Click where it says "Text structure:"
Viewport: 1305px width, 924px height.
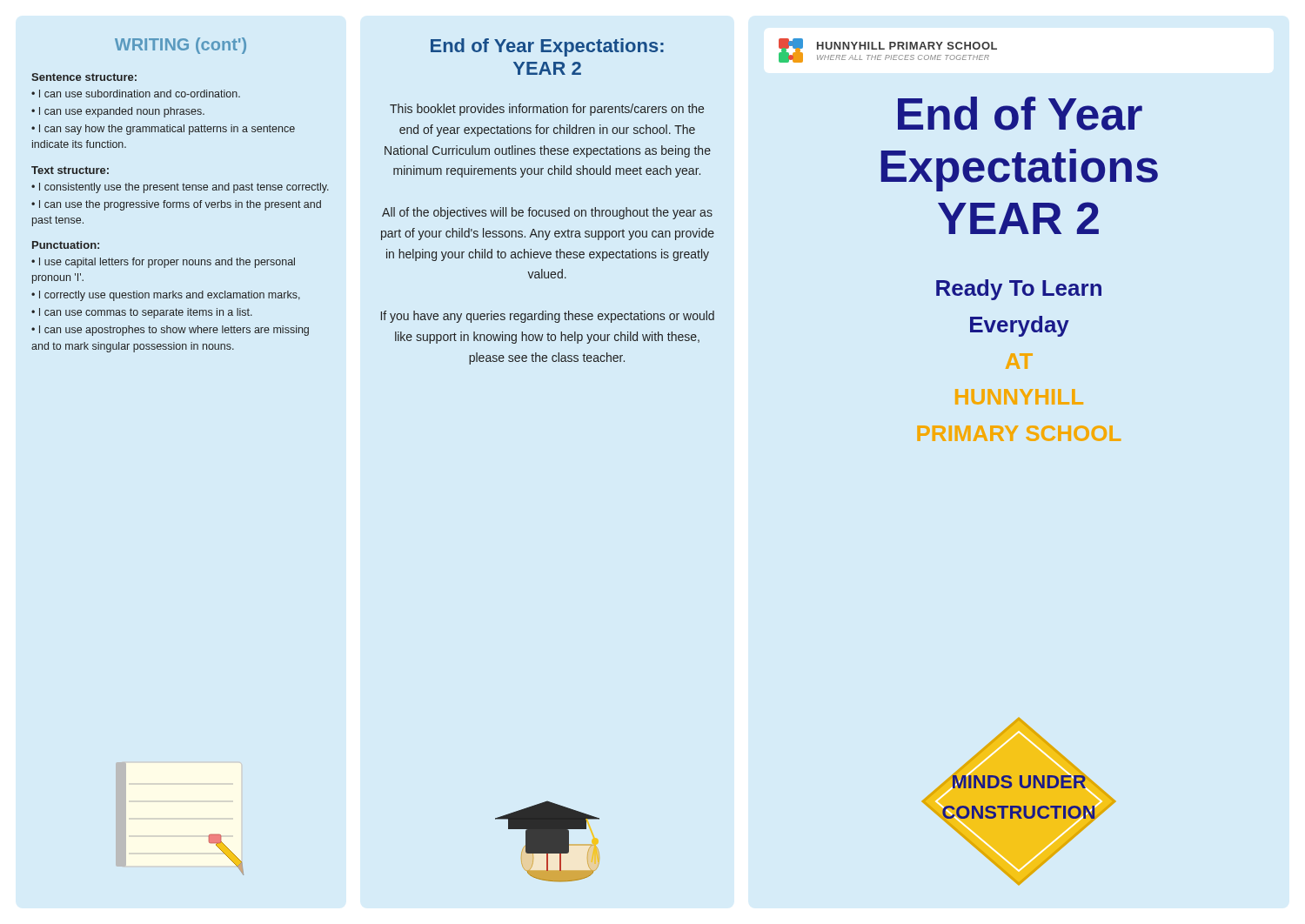click(70, 170)
